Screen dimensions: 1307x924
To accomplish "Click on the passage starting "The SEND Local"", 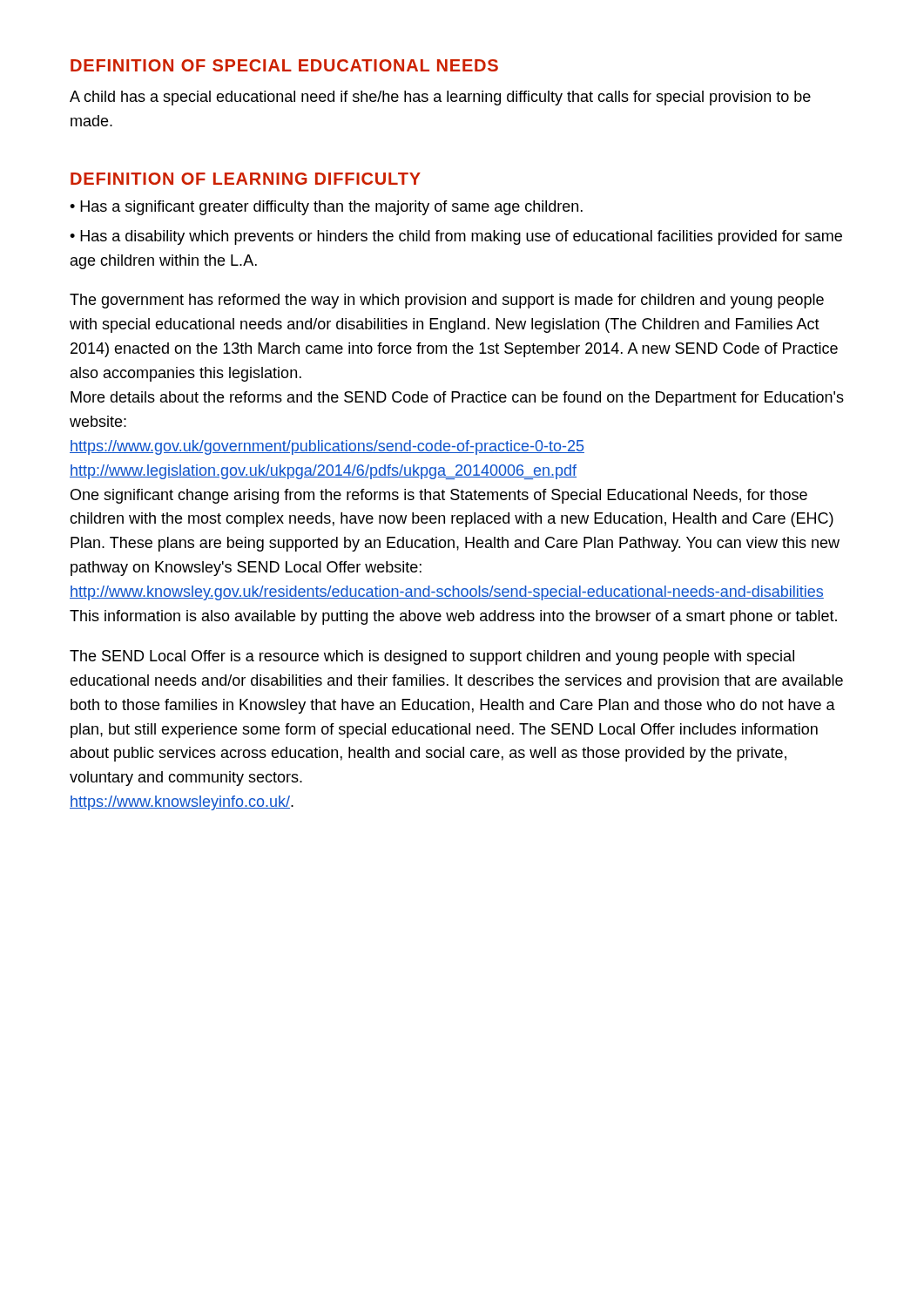I will click(x=457, y=729).
